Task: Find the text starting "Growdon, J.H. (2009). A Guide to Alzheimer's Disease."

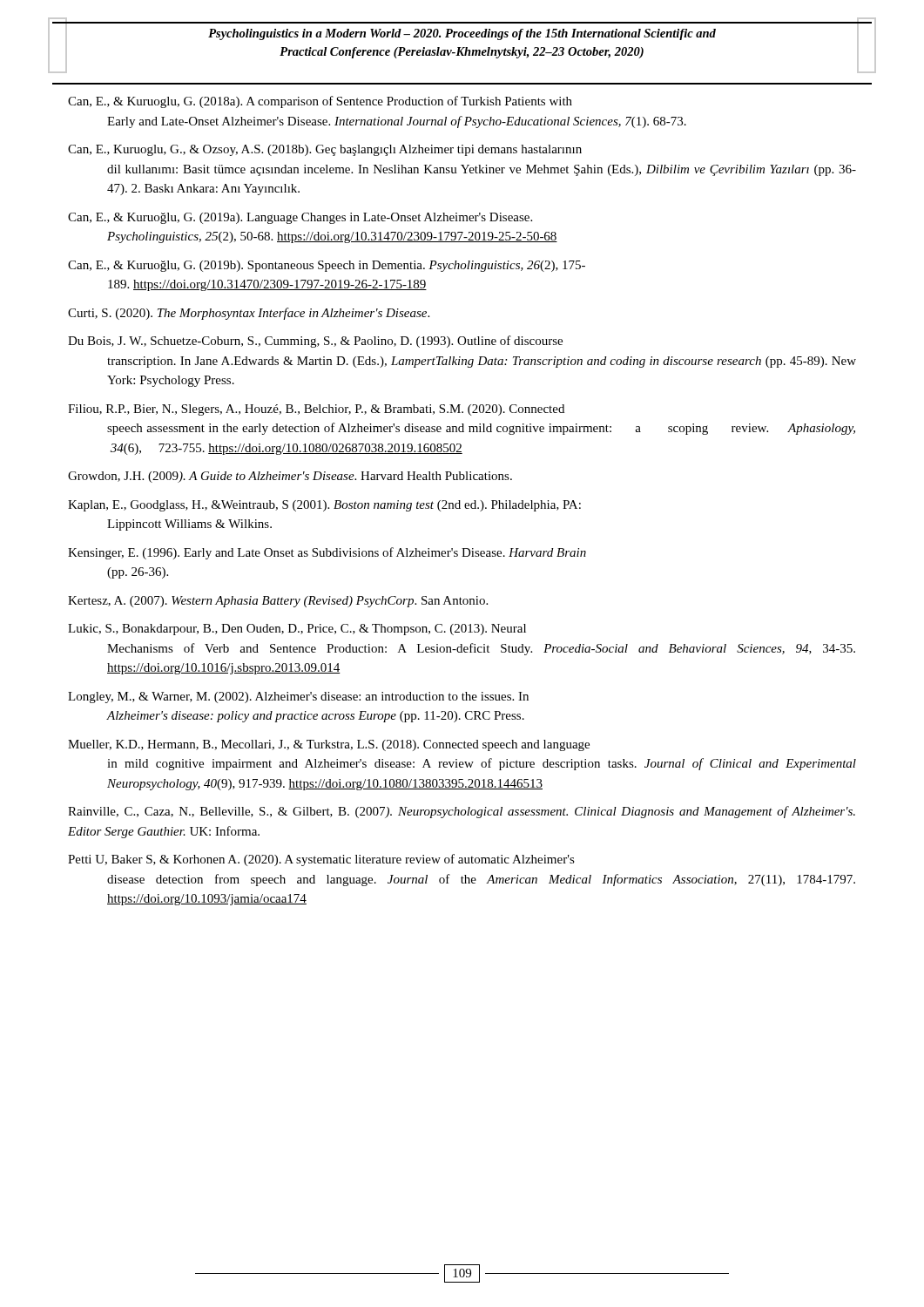Action: (290, 476)
